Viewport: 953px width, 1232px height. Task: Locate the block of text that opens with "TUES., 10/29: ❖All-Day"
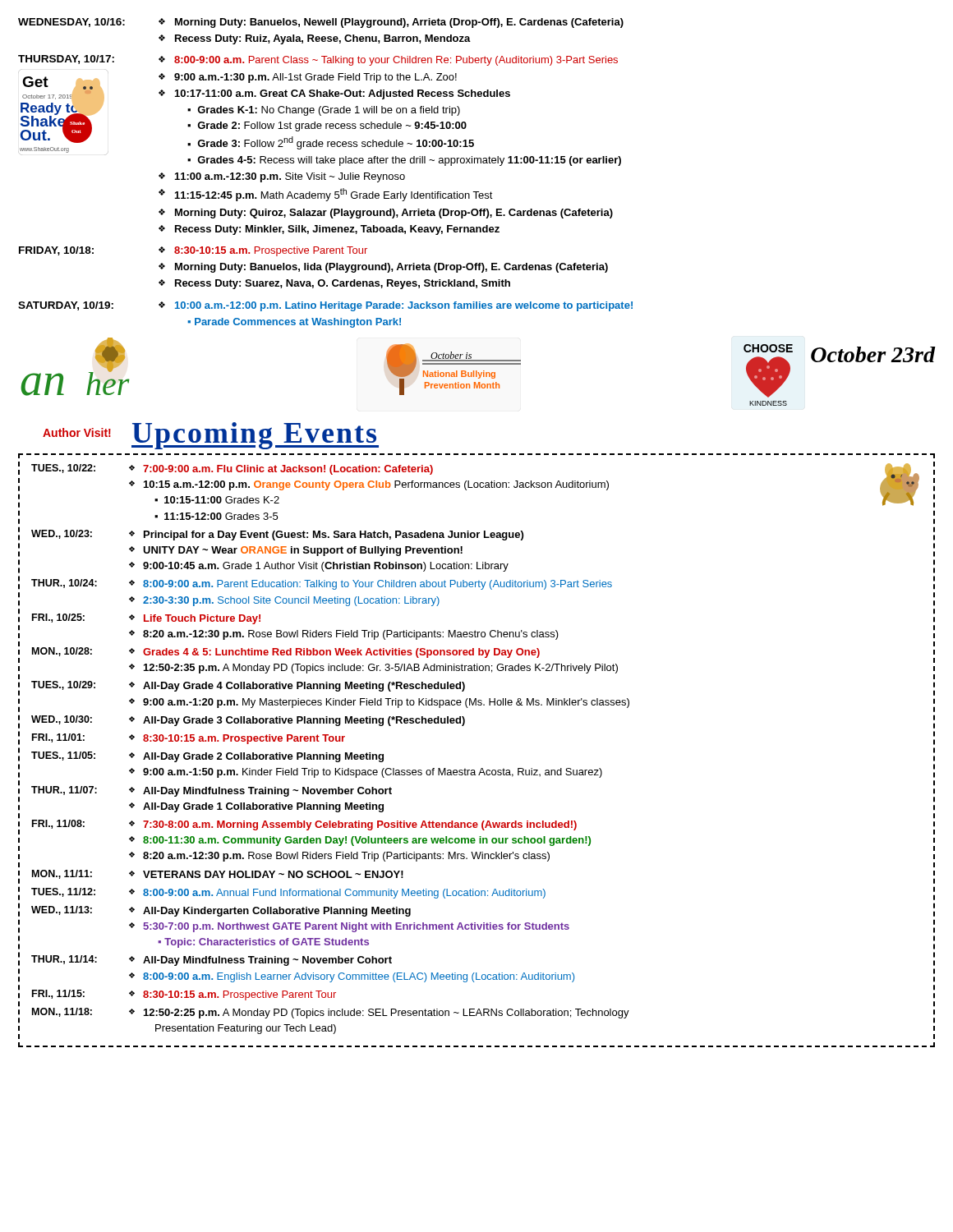(x=476, y=694)
